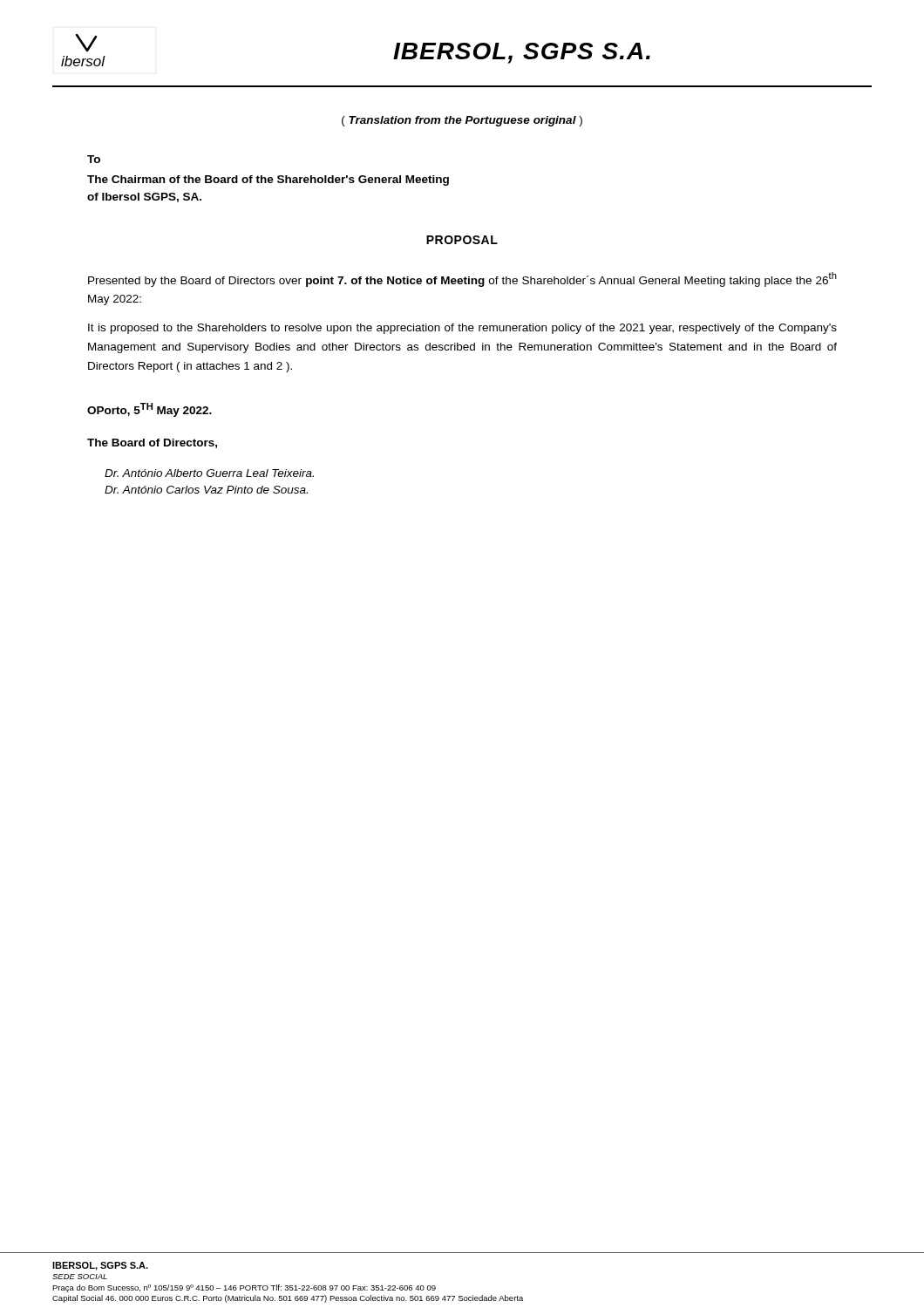Locate the passage starting "Dr. António Carlos"

click(x=207, y=489)
